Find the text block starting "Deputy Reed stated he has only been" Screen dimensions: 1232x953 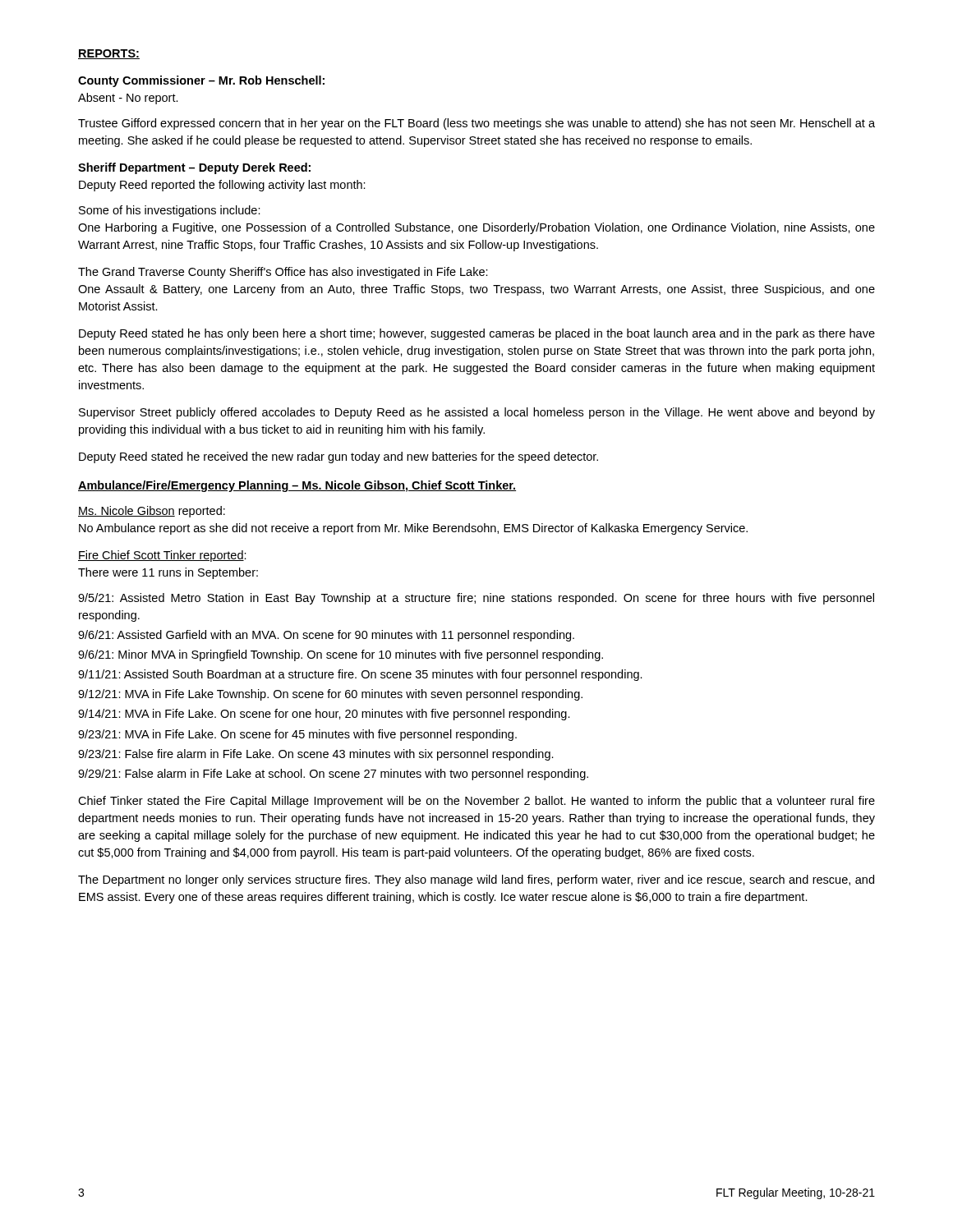pos(476,360)
